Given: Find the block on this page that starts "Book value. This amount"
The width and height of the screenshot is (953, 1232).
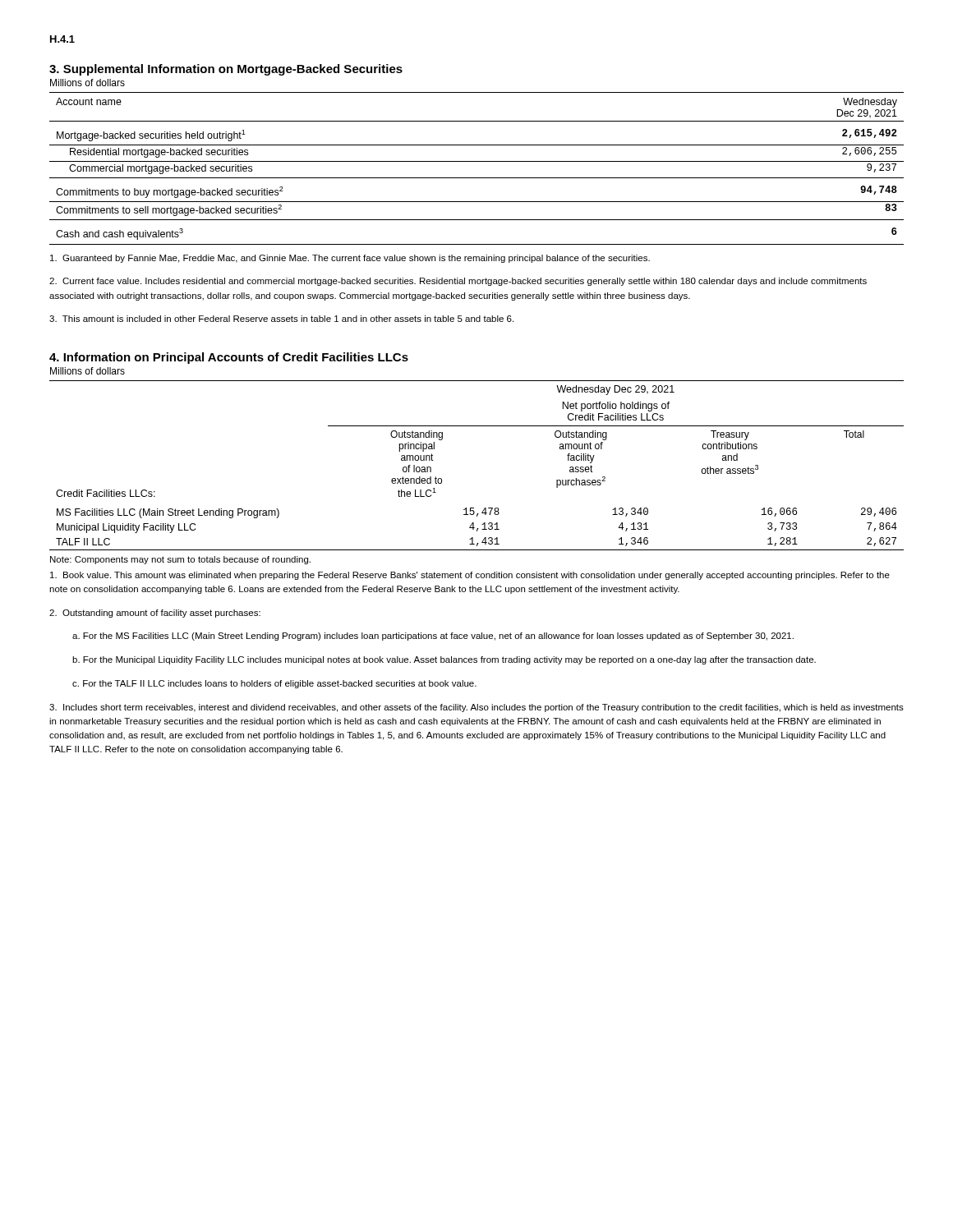Looking at the screenshot, I should click(x=476, y=663).
